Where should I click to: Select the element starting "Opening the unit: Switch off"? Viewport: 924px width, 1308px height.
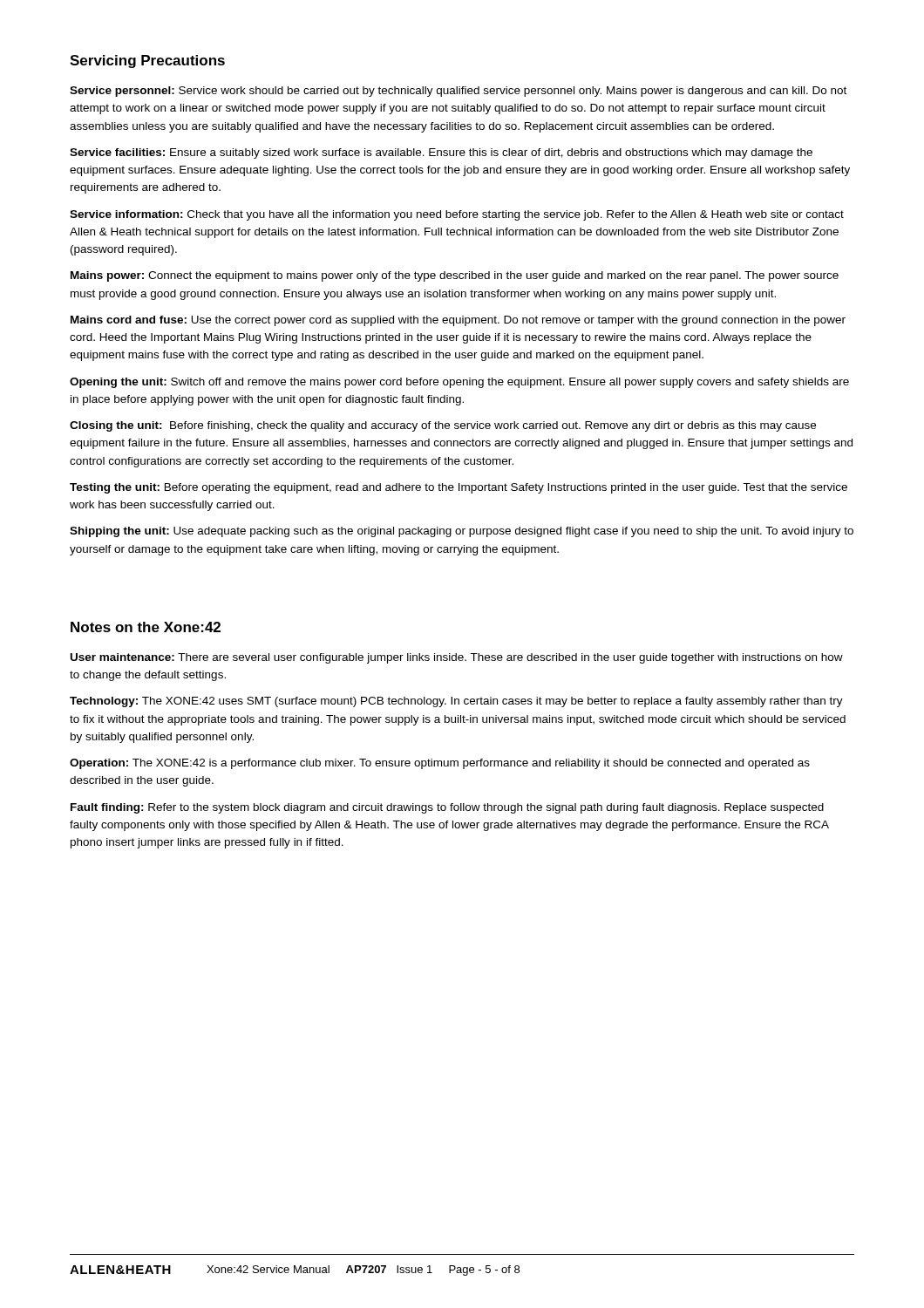[459, 390]
